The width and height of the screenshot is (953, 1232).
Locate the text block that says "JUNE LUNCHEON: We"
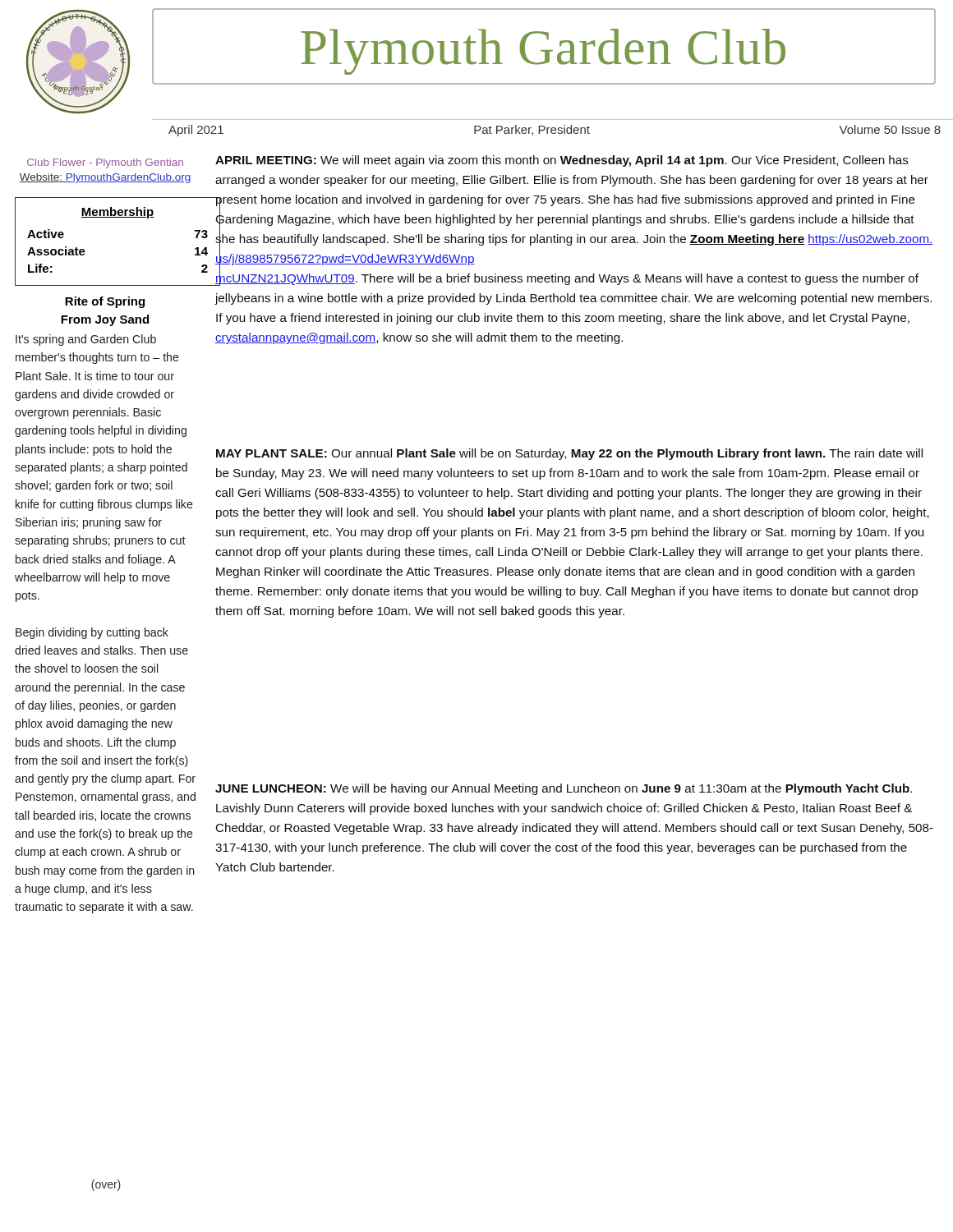tap(574, 828)
